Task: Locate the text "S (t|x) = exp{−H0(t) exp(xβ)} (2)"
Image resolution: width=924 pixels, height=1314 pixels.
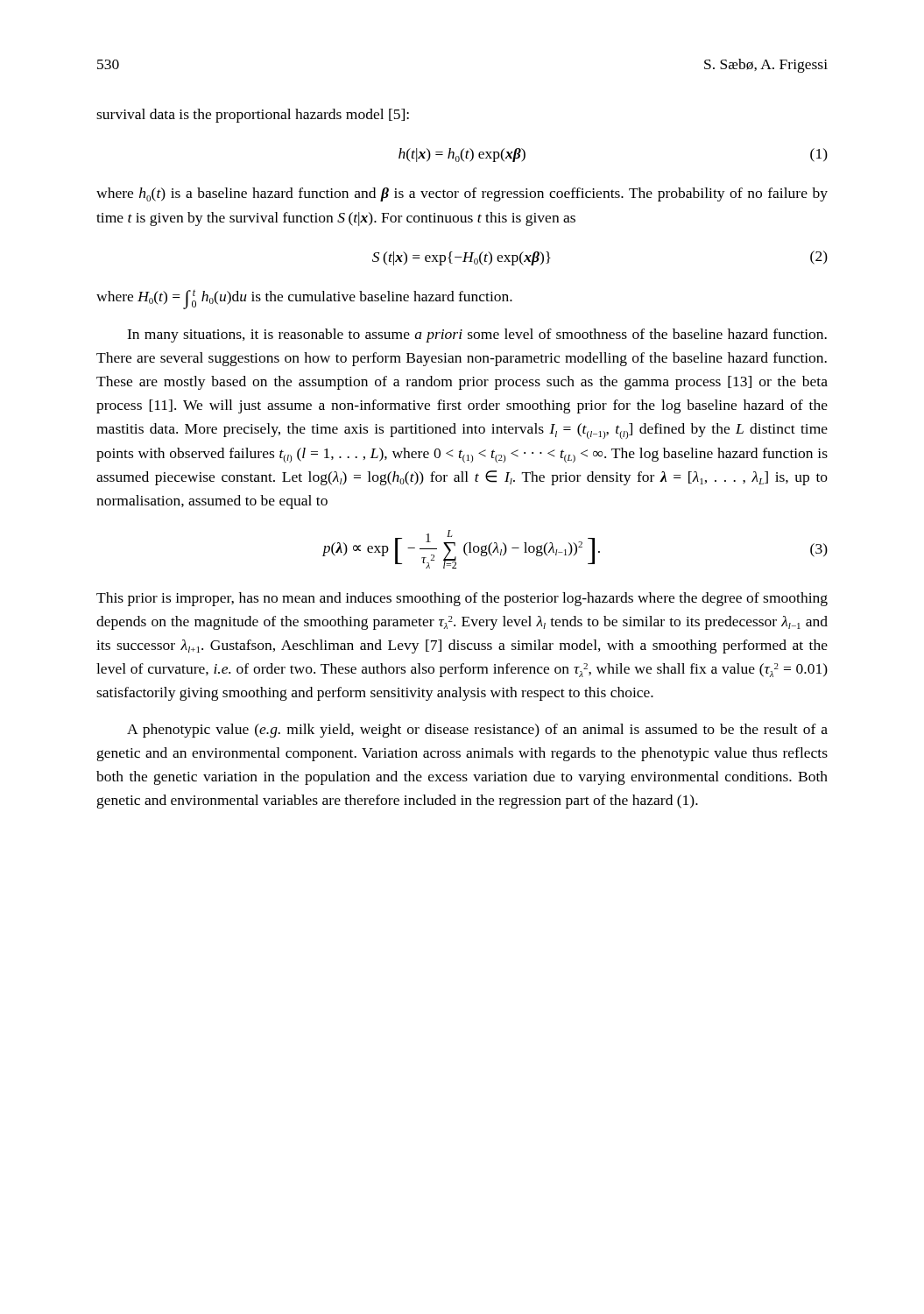Action: [x=462, y=257]
